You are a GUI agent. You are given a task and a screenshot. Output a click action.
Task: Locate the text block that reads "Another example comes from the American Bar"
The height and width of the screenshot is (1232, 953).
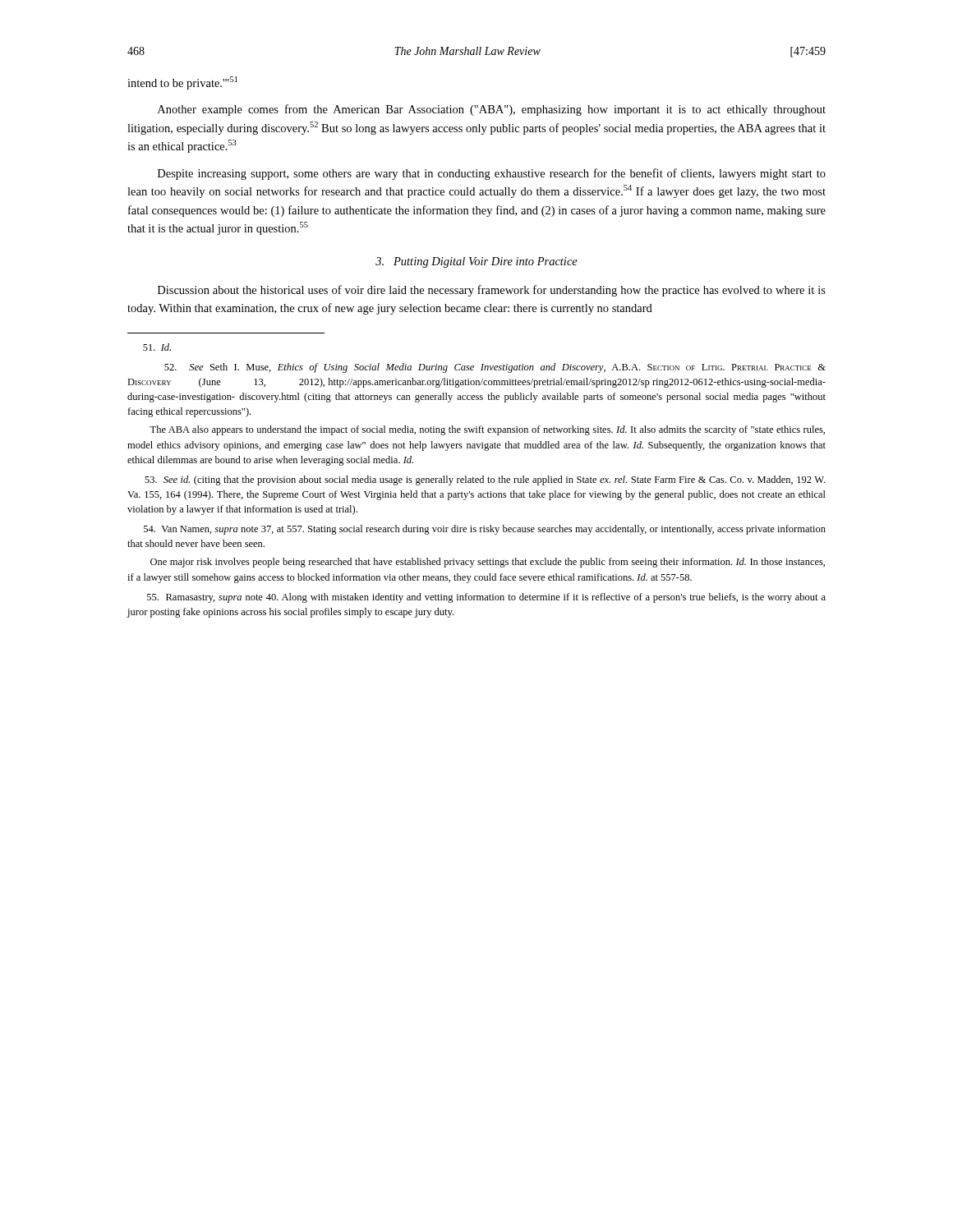pos(476,128)
